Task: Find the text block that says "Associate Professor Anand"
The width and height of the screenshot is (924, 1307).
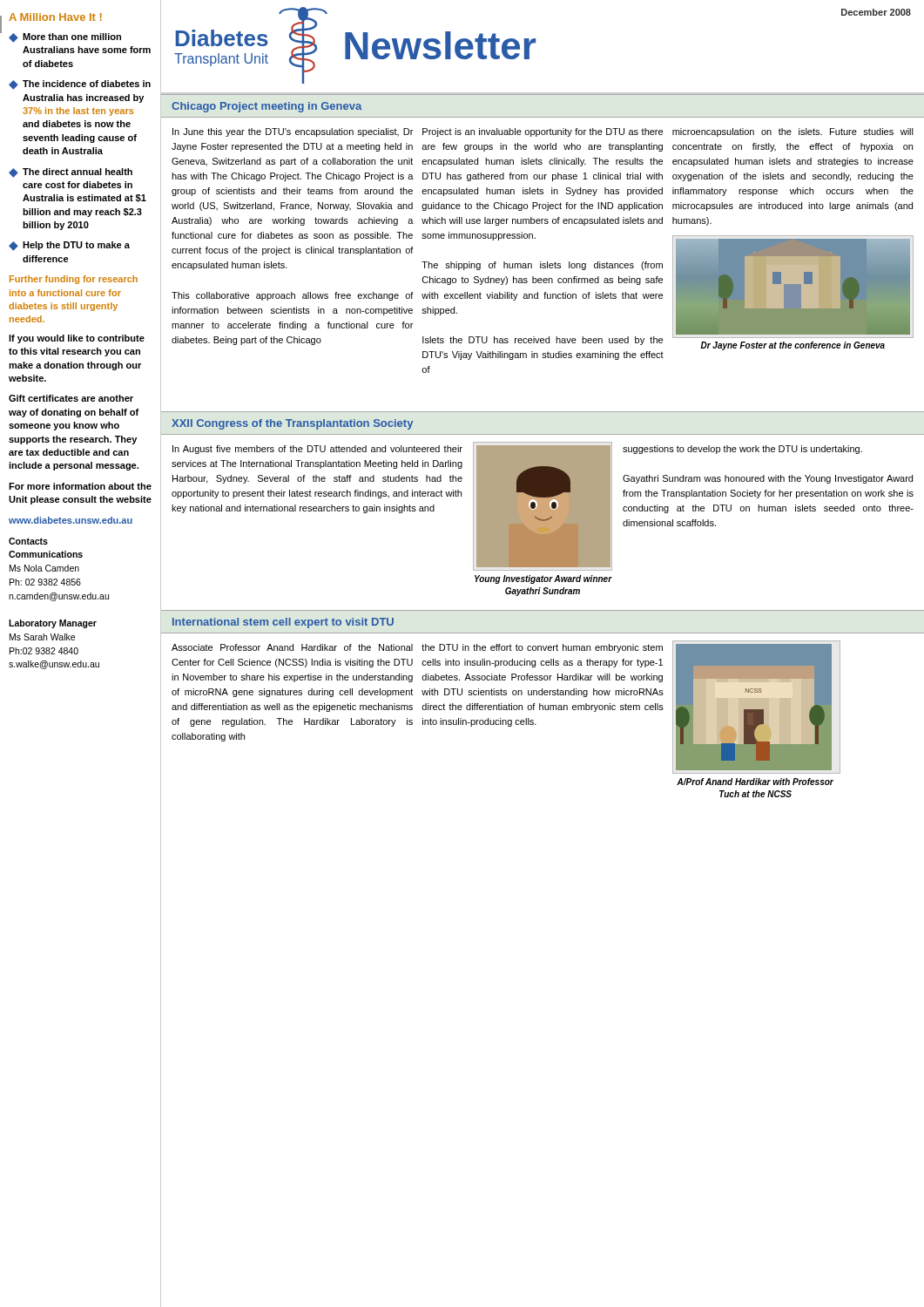Action: (x=292, y=692)
